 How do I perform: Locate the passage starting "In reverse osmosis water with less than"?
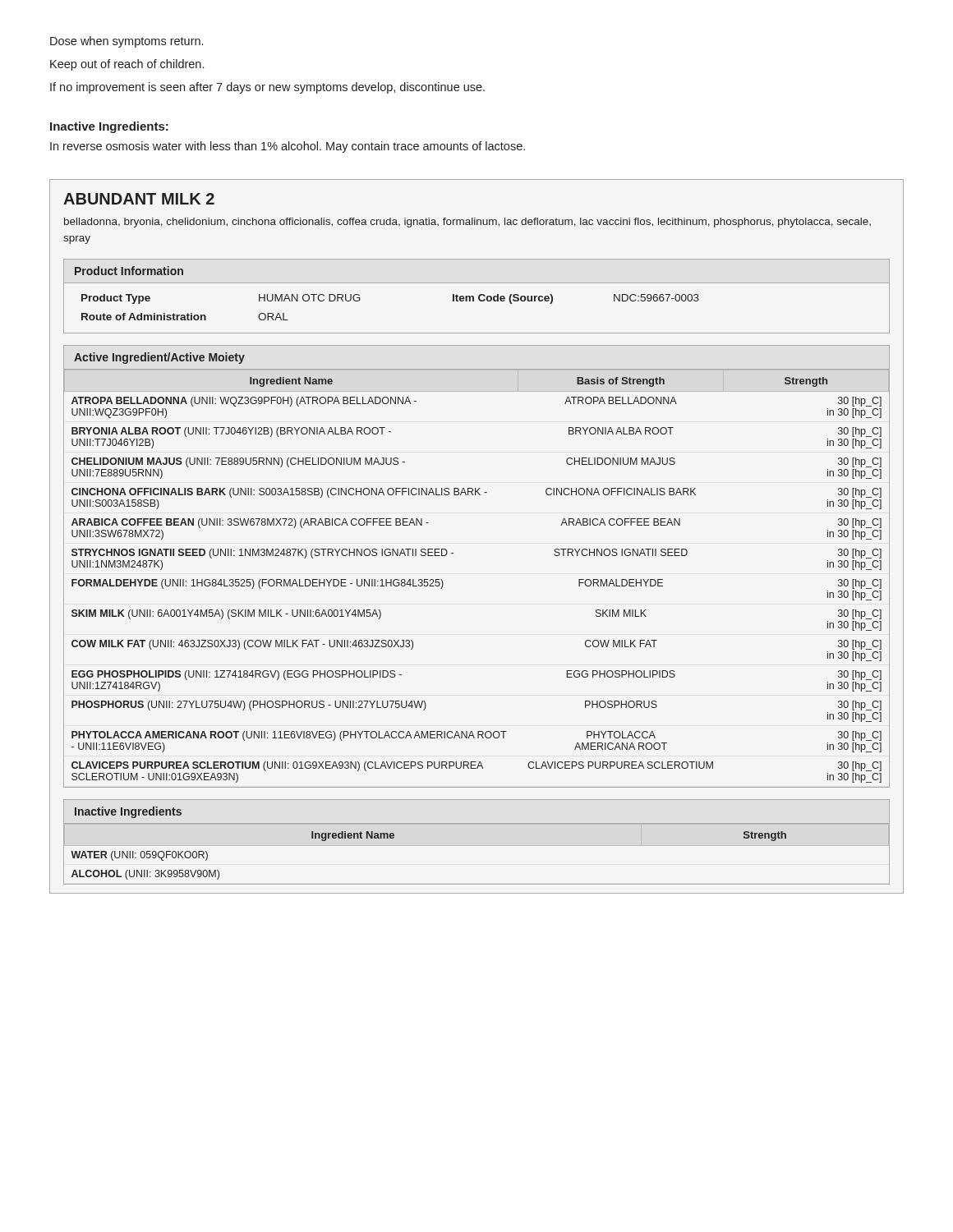288,146
